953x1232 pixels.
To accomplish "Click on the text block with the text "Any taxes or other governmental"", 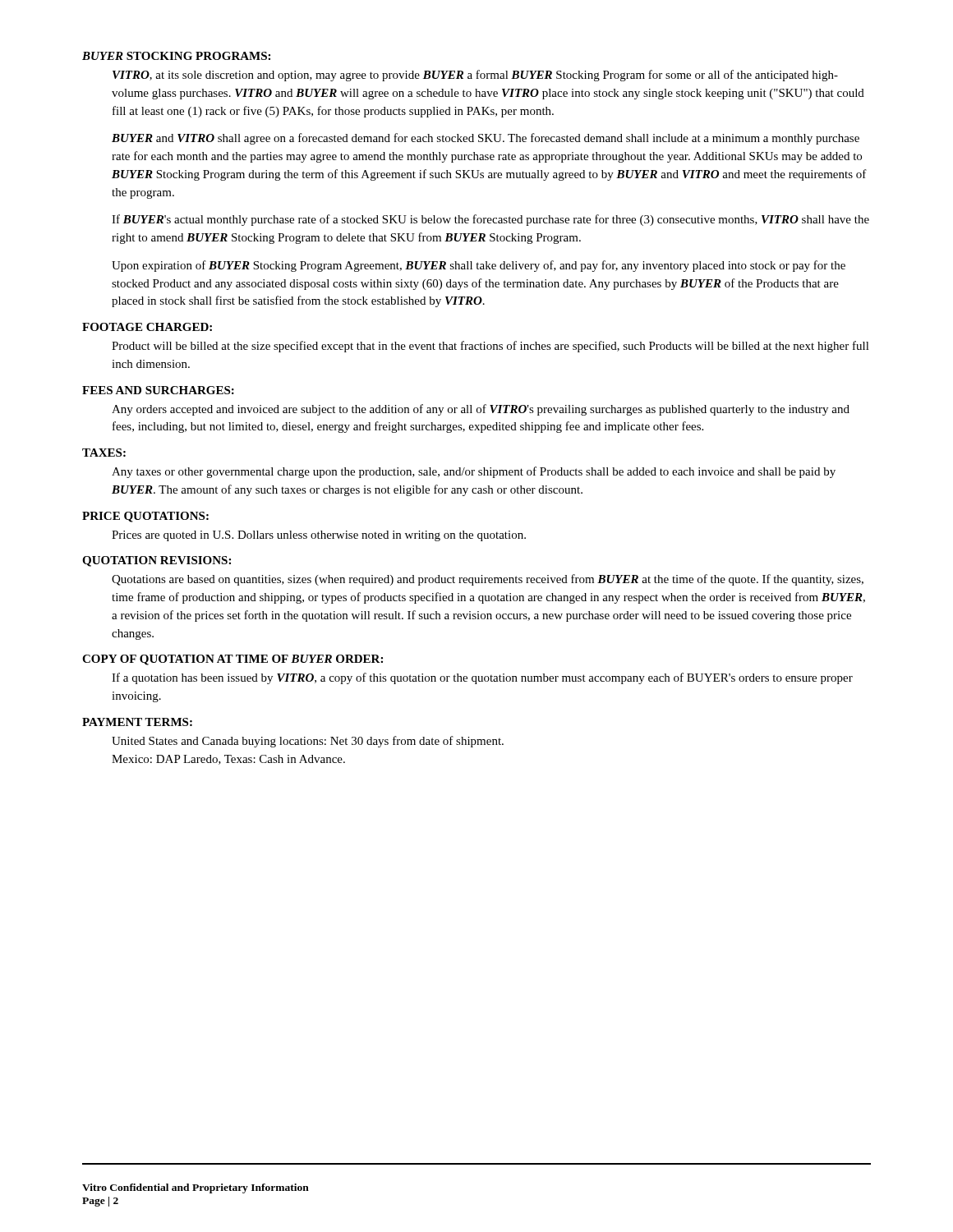I will pyautogui.click(x=491, y=481).
